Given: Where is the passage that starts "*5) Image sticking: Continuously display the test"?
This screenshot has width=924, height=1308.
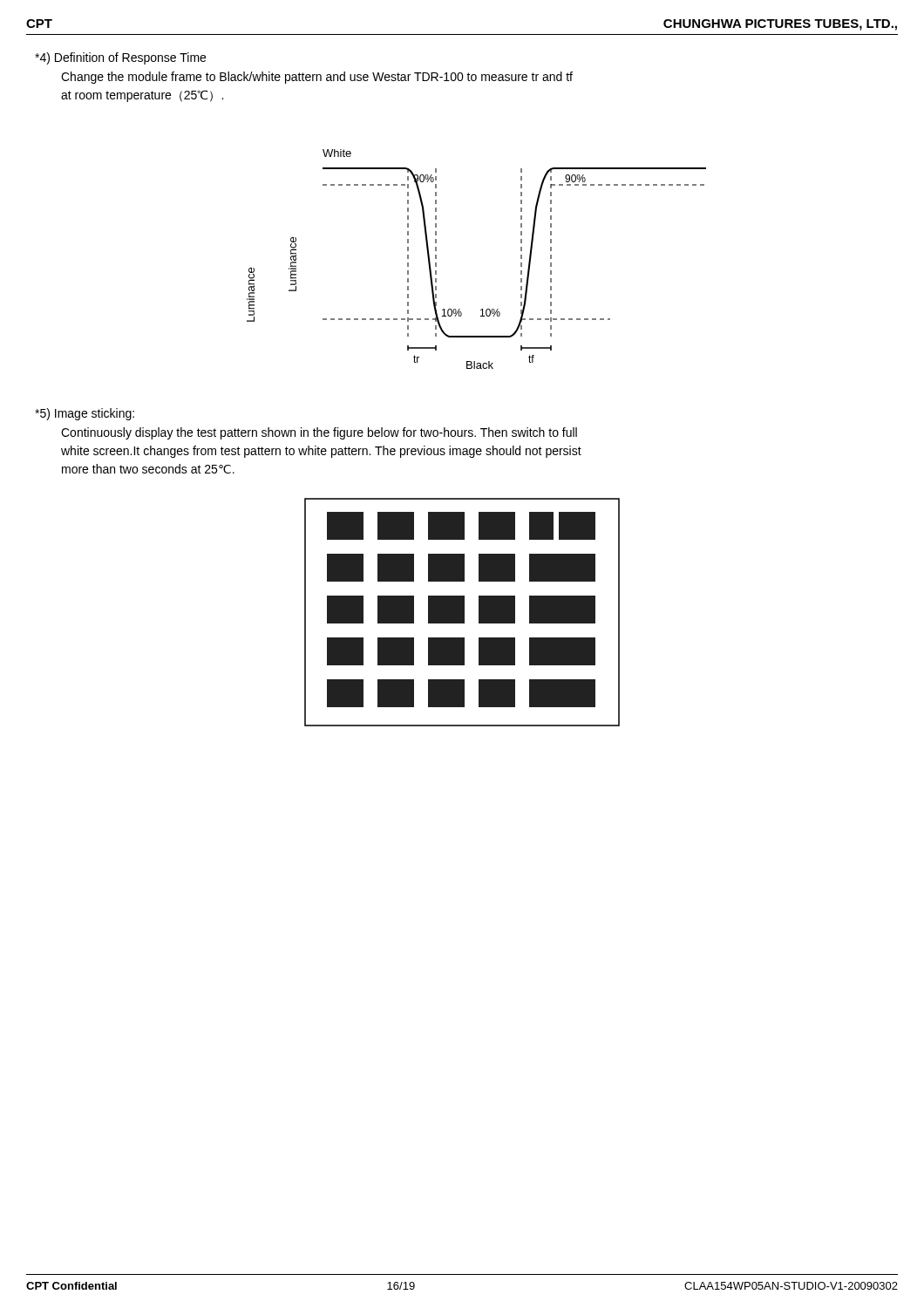Looking at the screenshot, I should [x=462, y=443].
